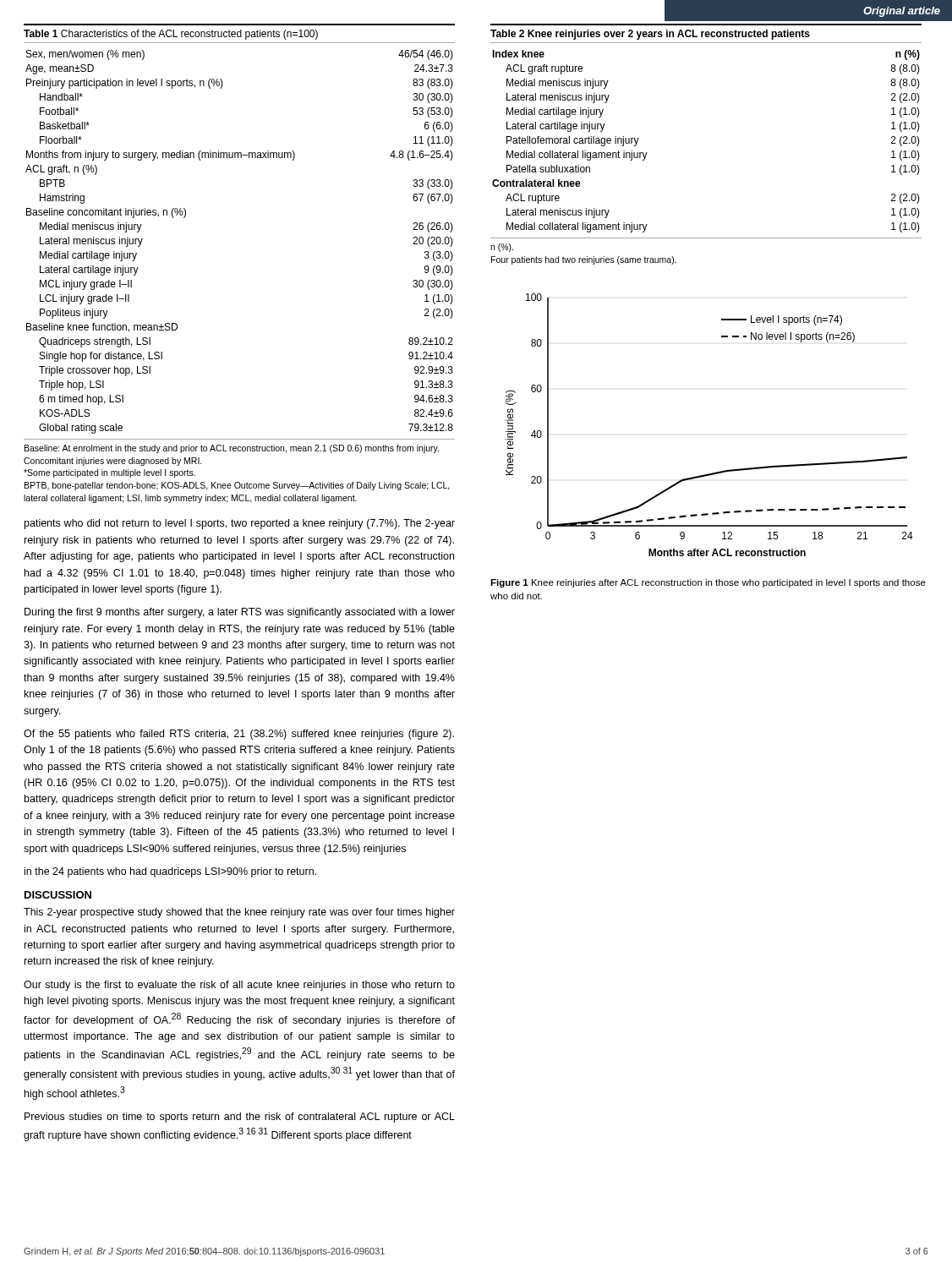
Task: Find the section header
Action: click(58, 895)
